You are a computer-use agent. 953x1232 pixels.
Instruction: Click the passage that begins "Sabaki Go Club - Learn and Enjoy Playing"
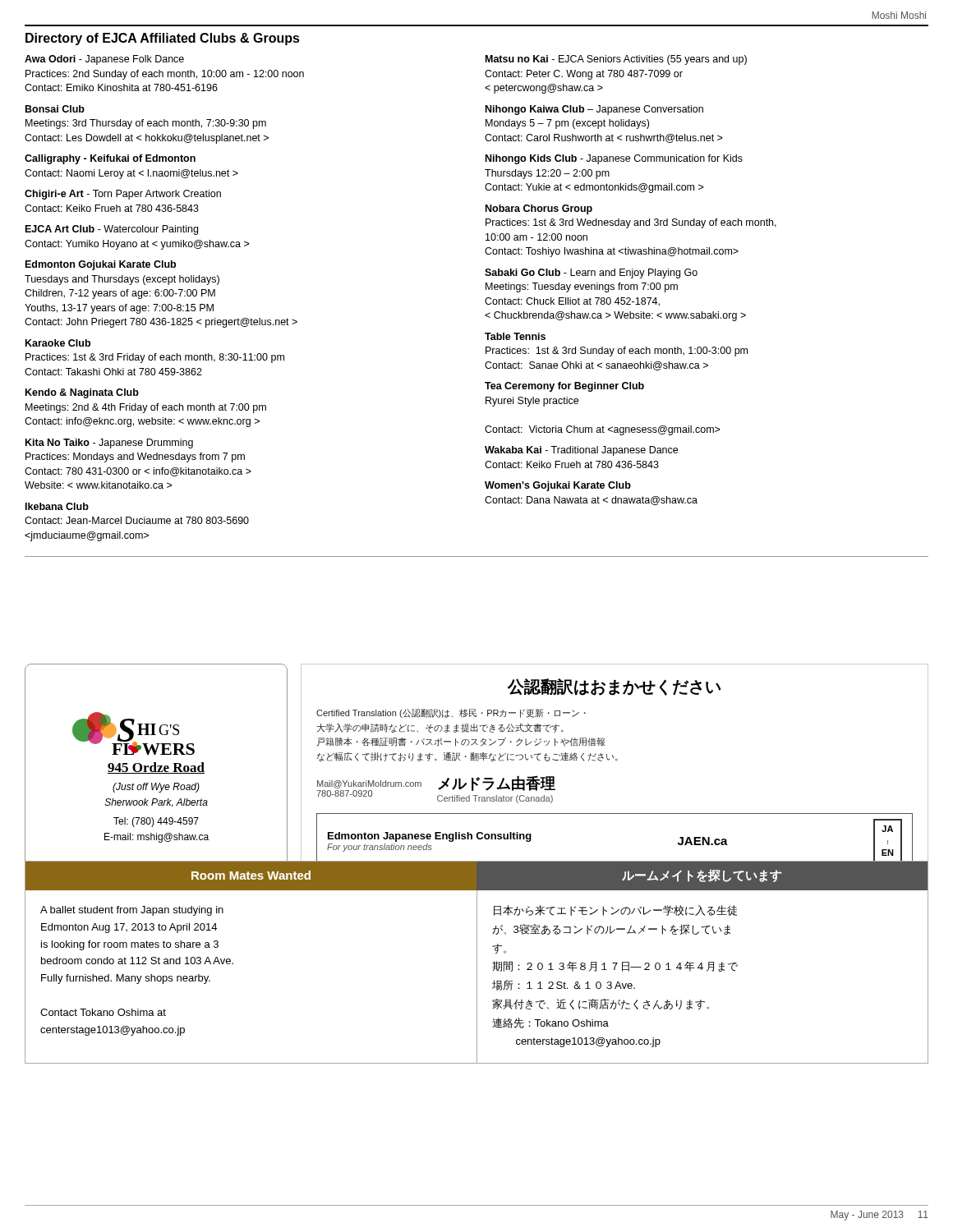(615, 294)
